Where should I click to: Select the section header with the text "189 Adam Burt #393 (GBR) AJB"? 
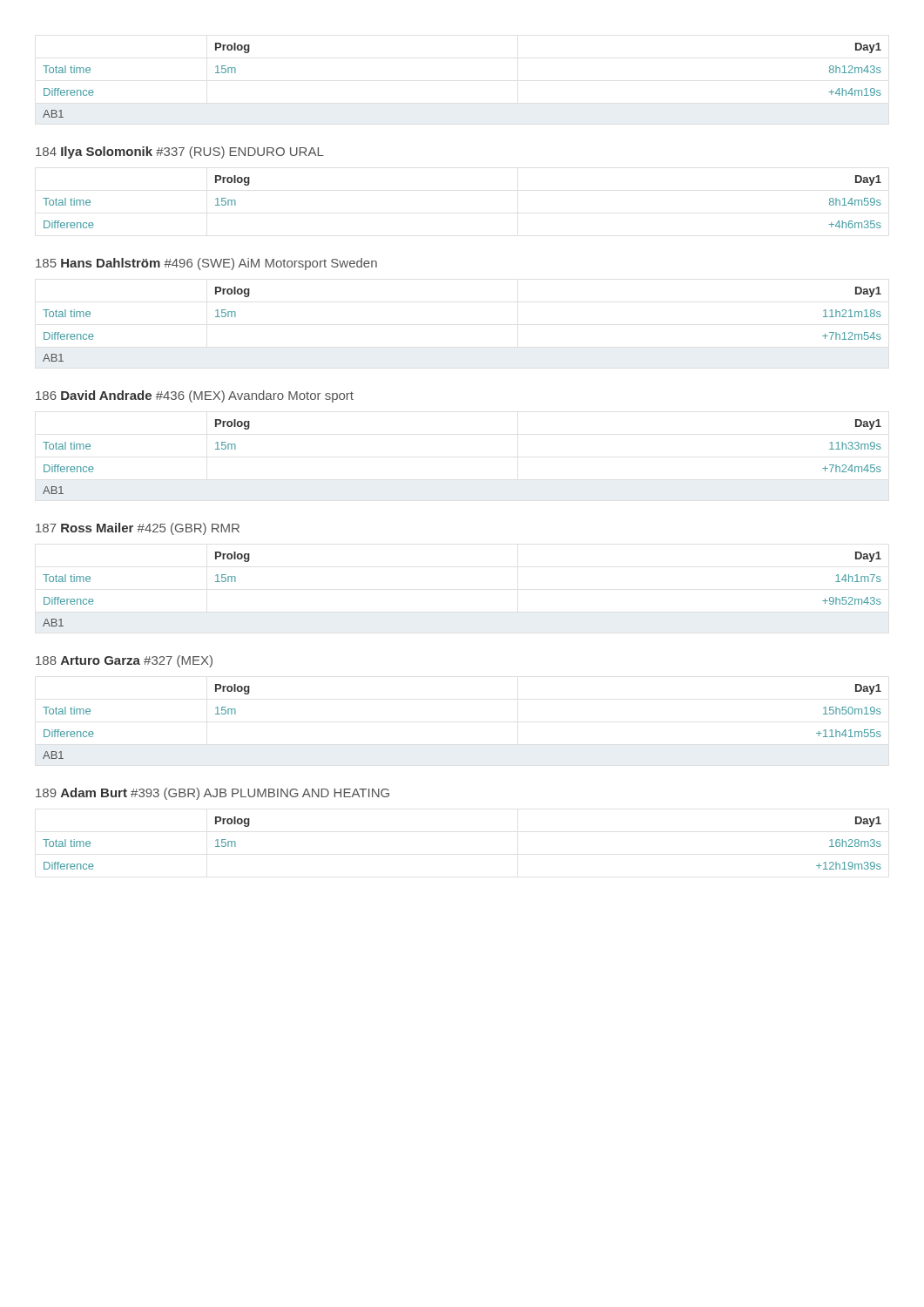tap(213, 792)
